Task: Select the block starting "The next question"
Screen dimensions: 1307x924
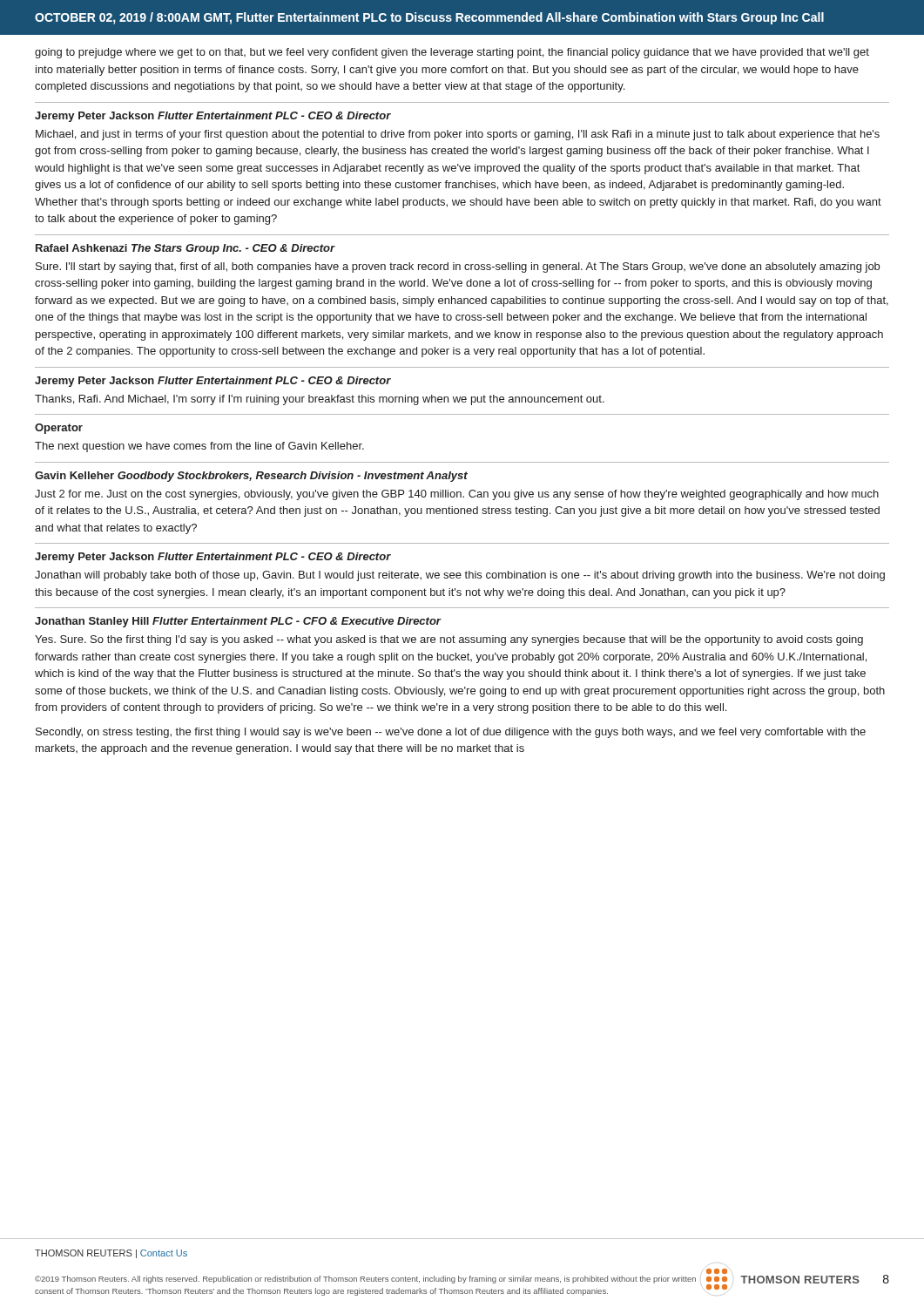Action: pyautogui.click(x=200, y=446)
